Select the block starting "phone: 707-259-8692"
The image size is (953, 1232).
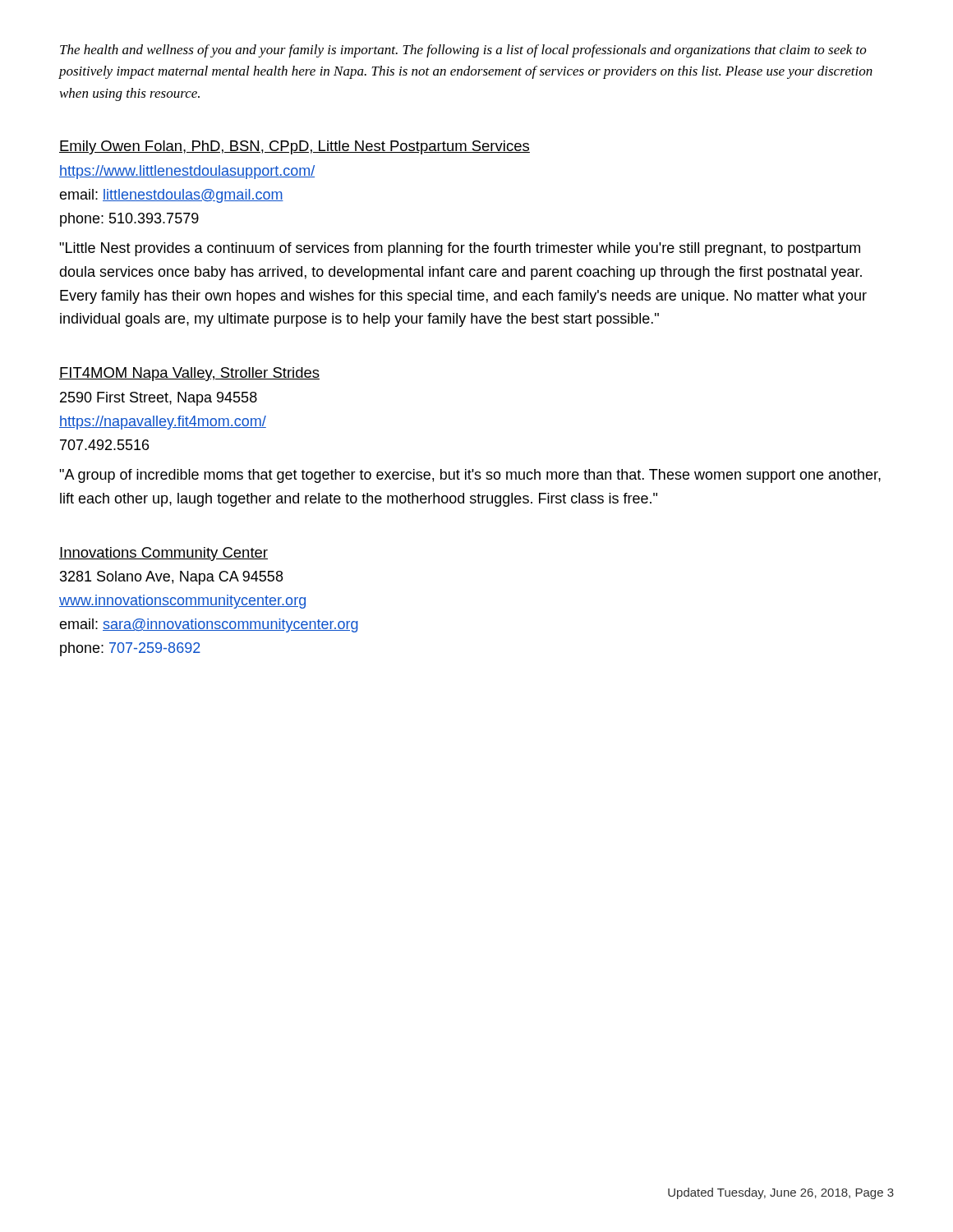pos(130,649)
